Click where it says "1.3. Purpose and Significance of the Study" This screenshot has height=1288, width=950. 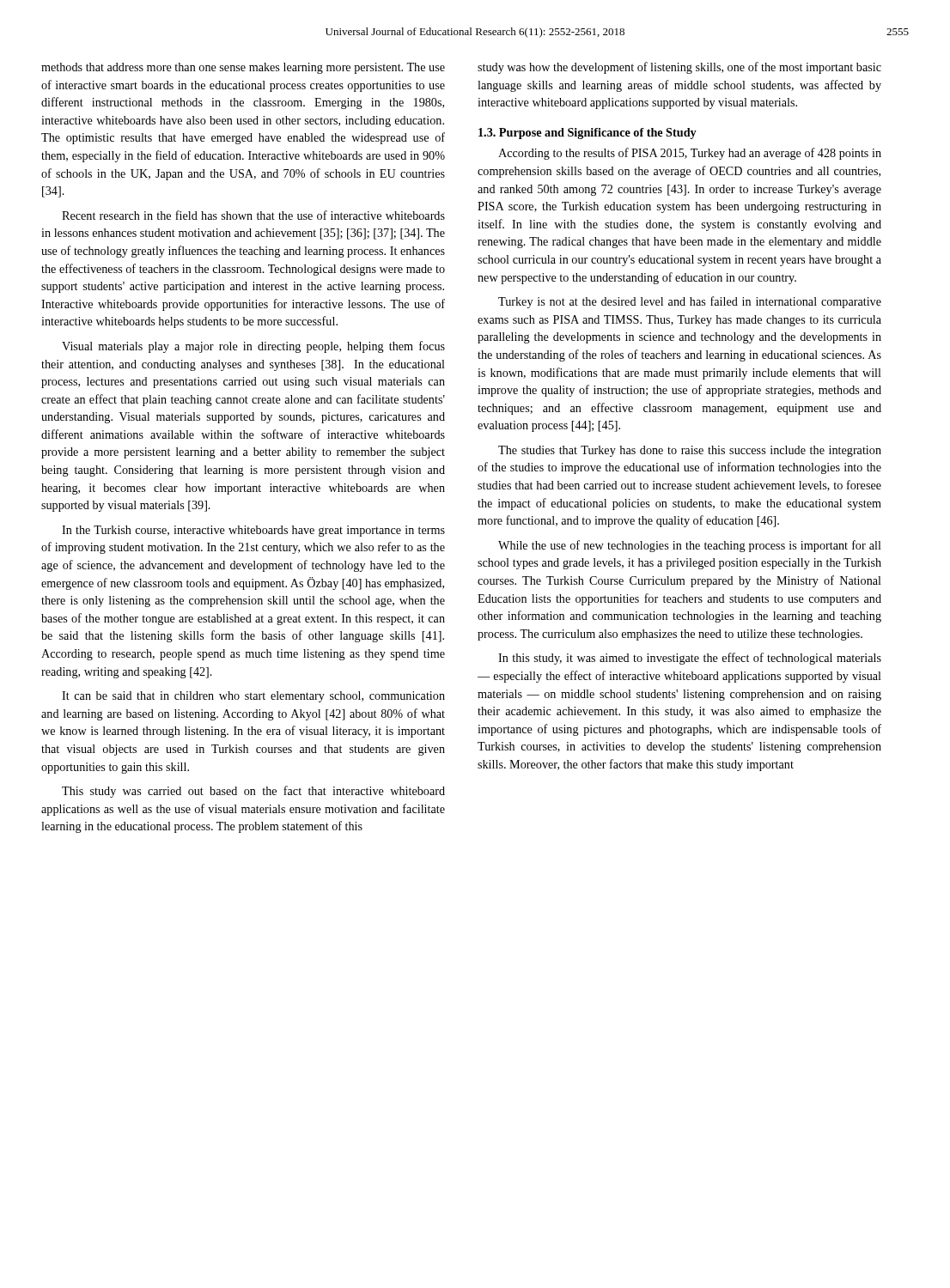pyautogui.click(x=587, y=132)
